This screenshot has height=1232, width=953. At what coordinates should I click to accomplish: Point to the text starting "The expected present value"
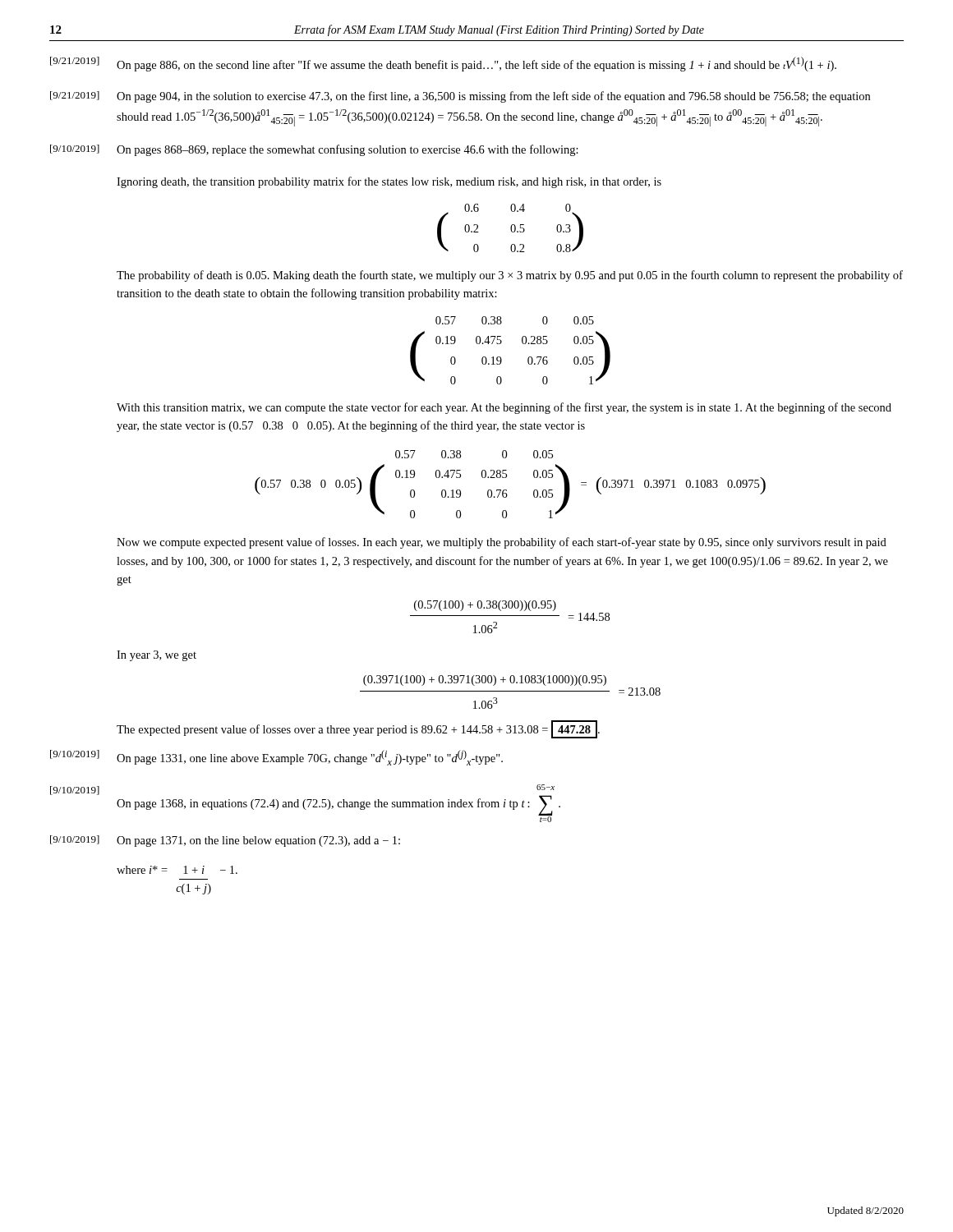pyautogui.click(x=510, y=729)
